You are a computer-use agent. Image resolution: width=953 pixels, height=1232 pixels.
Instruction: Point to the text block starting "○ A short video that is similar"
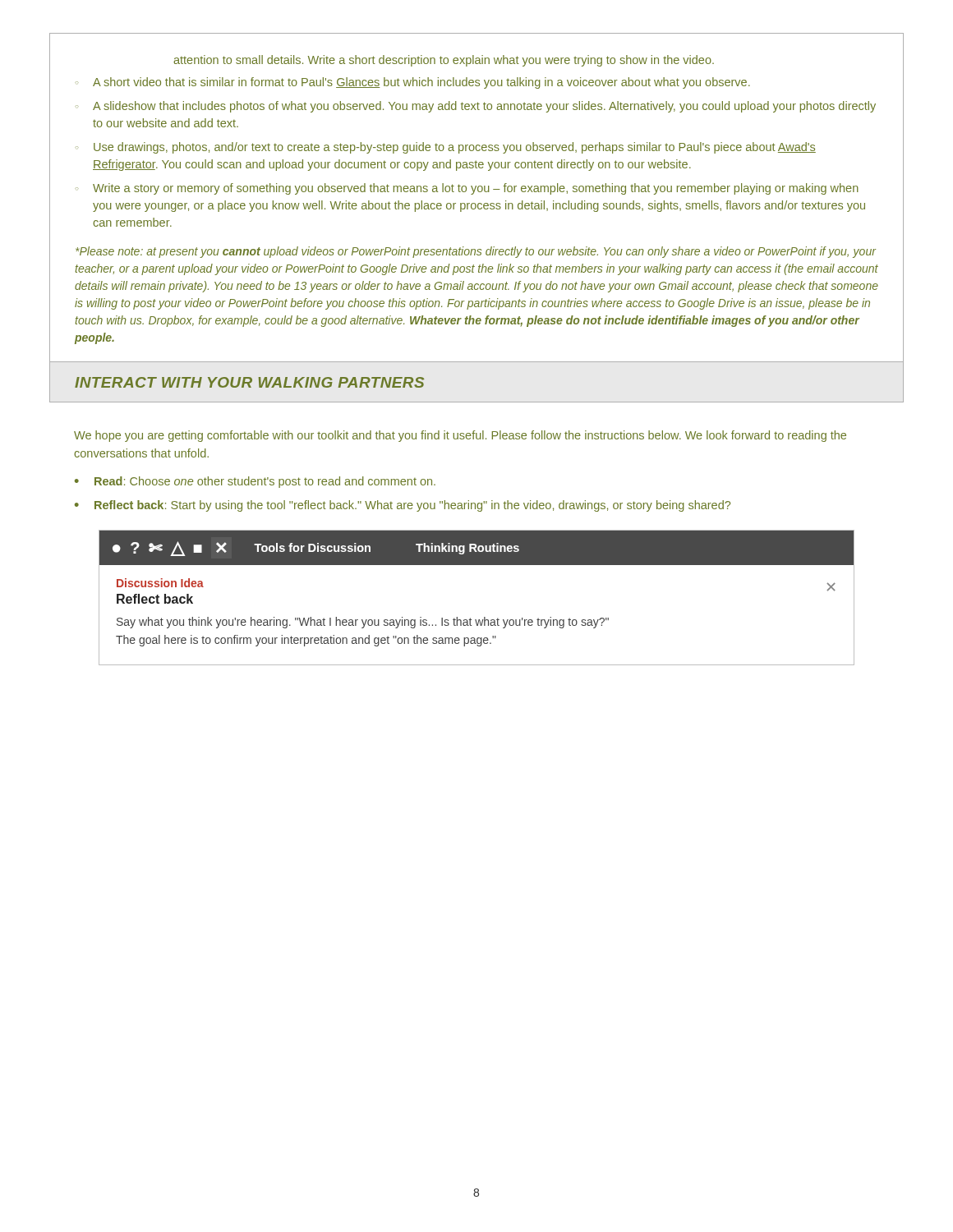(413, 83)
